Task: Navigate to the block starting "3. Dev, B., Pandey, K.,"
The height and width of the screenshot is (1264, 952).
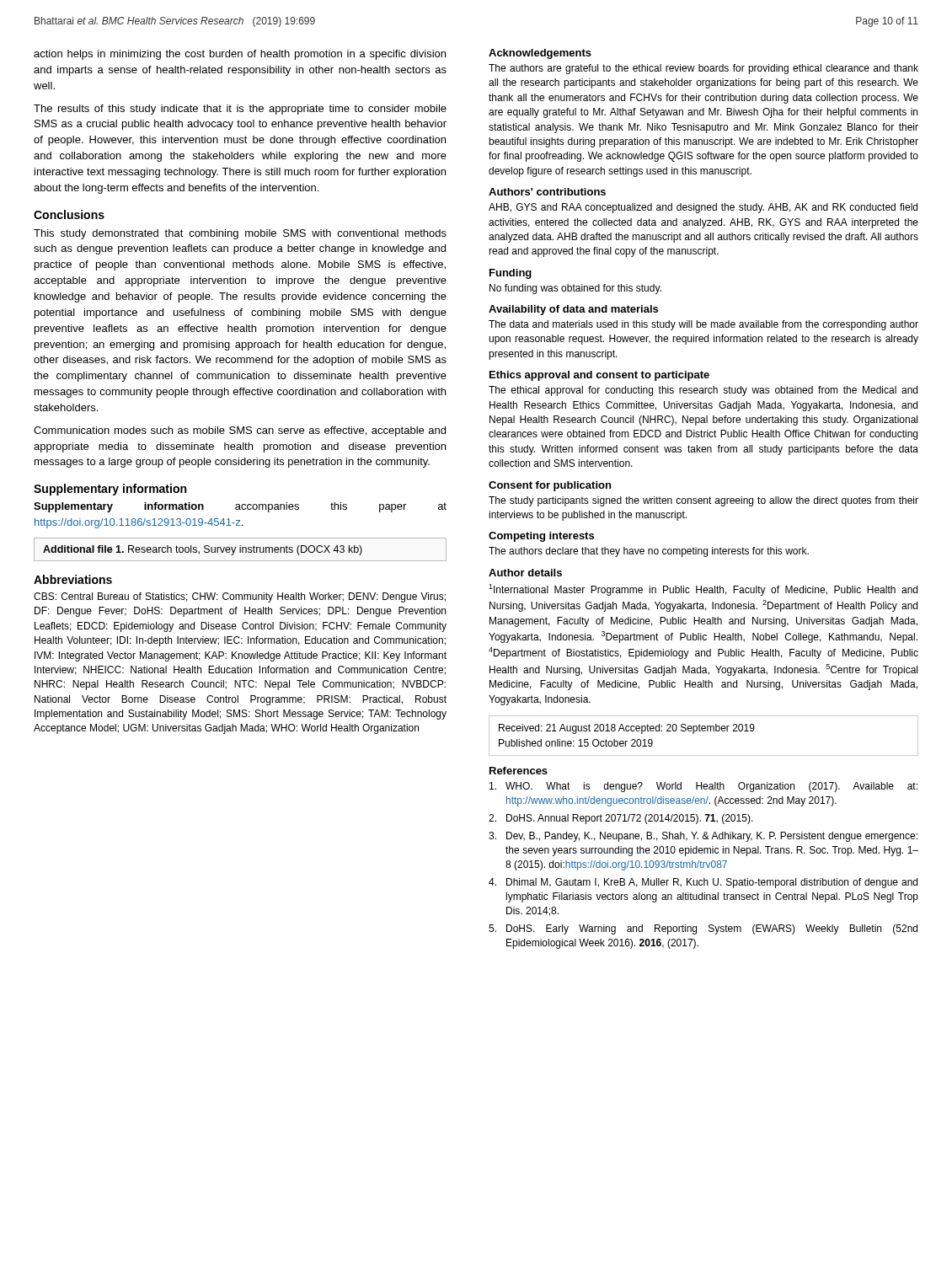Action: pos(703,851)
